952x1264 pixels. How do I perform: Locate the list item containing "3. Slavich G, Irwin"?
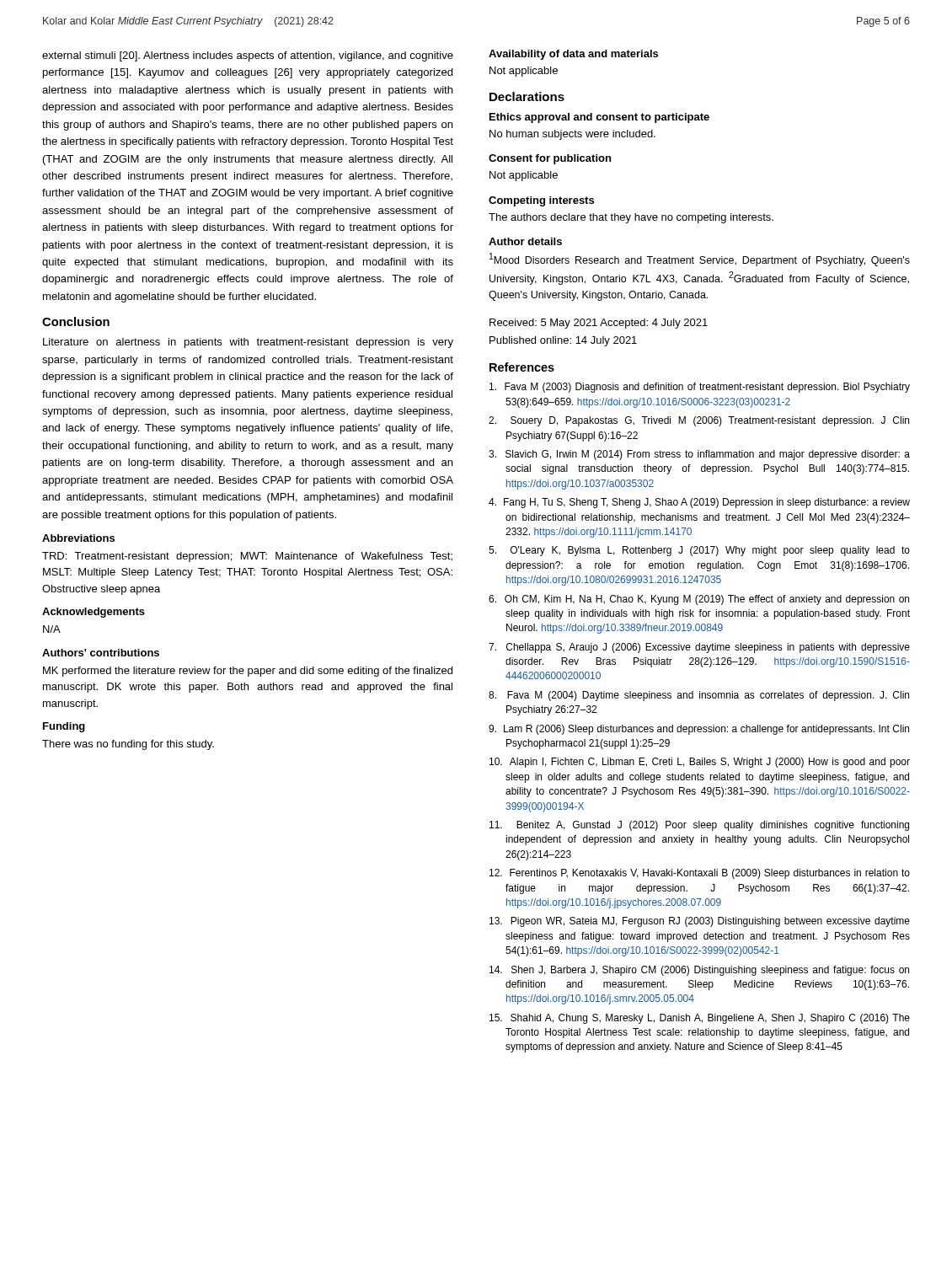tap(699, 469)
